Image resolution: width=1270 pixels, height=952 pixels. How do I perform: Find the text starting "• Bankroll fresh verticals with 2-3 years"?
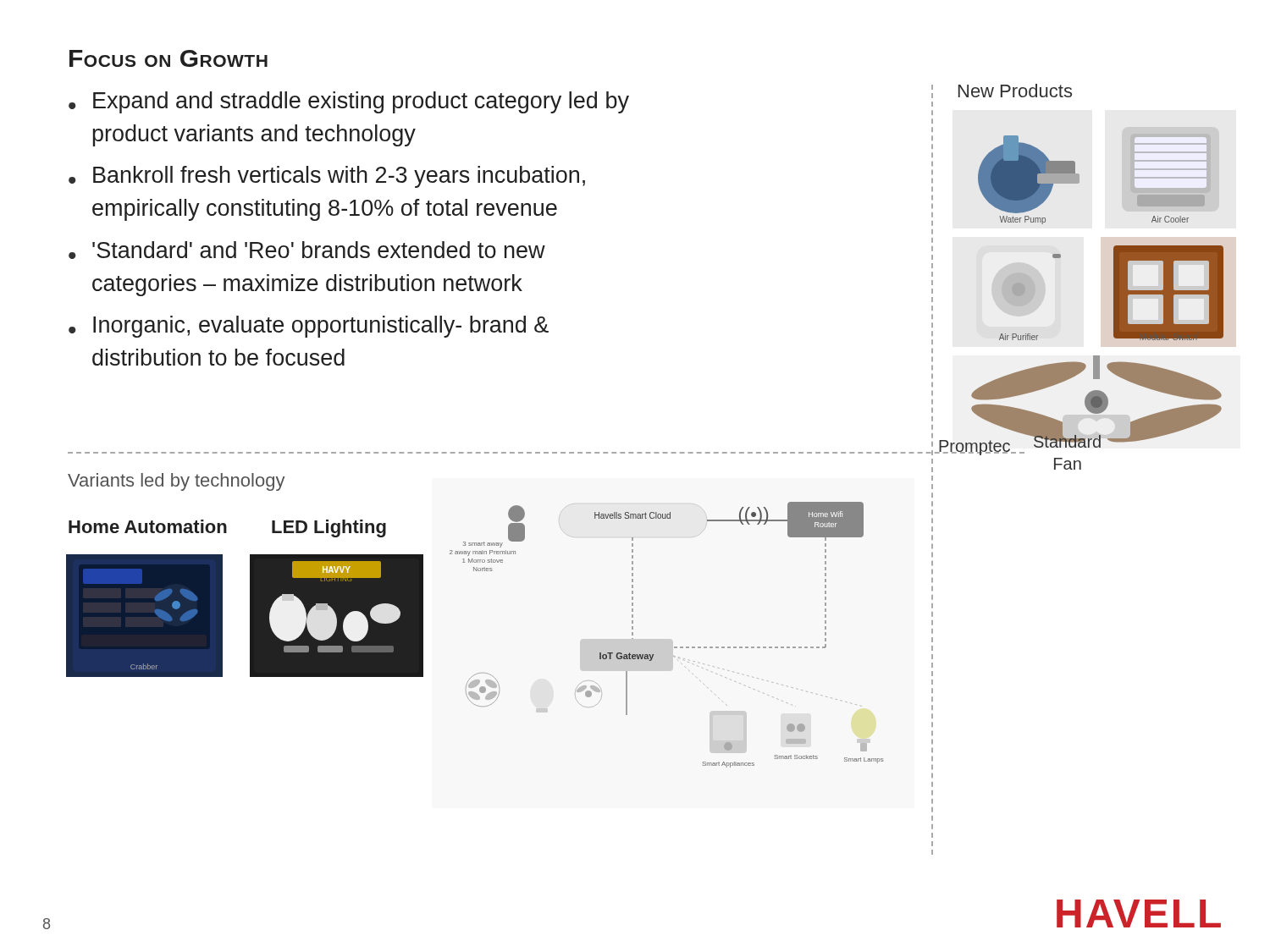pyautogui.click(x=327, y=192)
